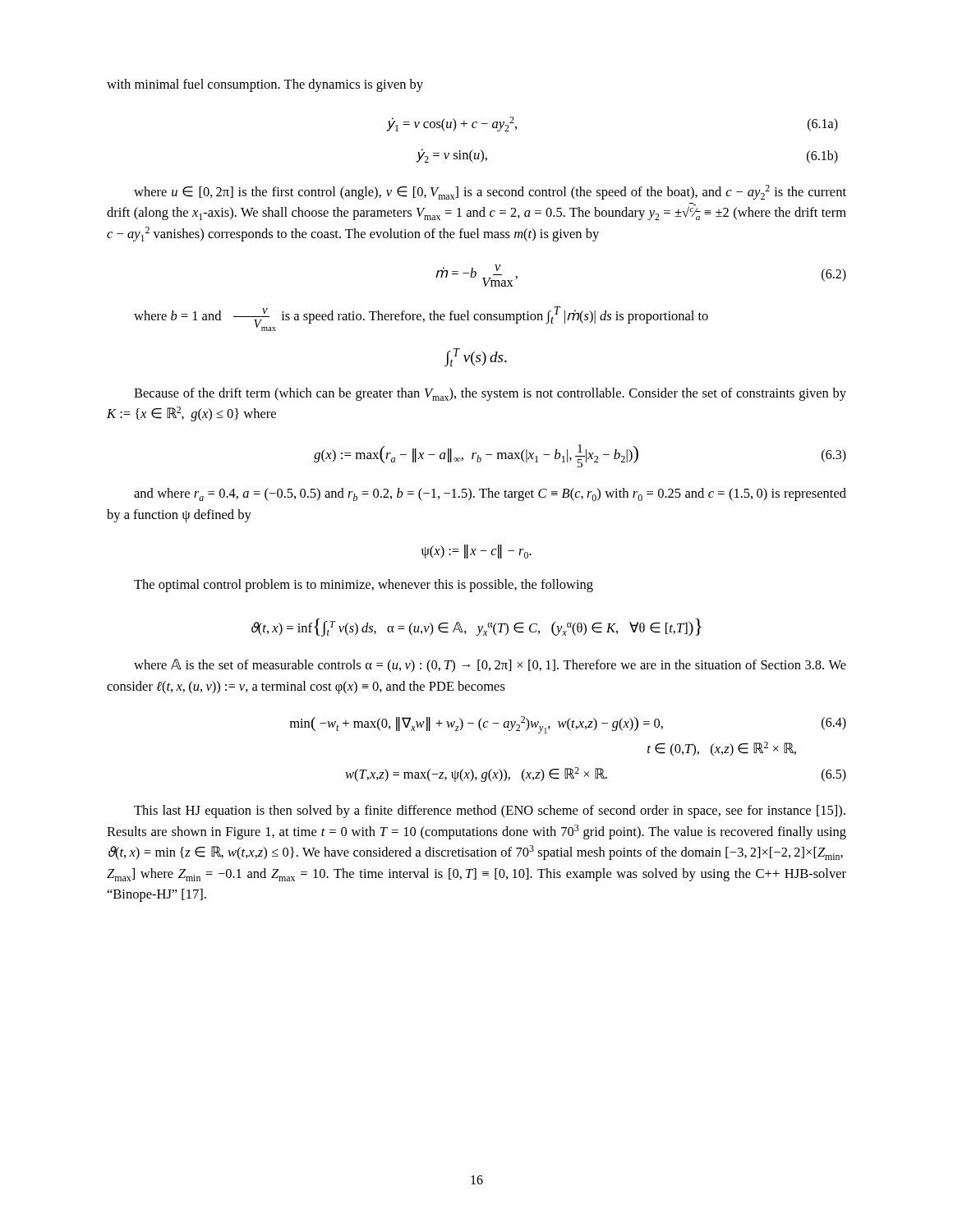Point to the formula beginning "ϑ(t, x) = inf{∫tT v(s) ds, α"

(476, 626)
